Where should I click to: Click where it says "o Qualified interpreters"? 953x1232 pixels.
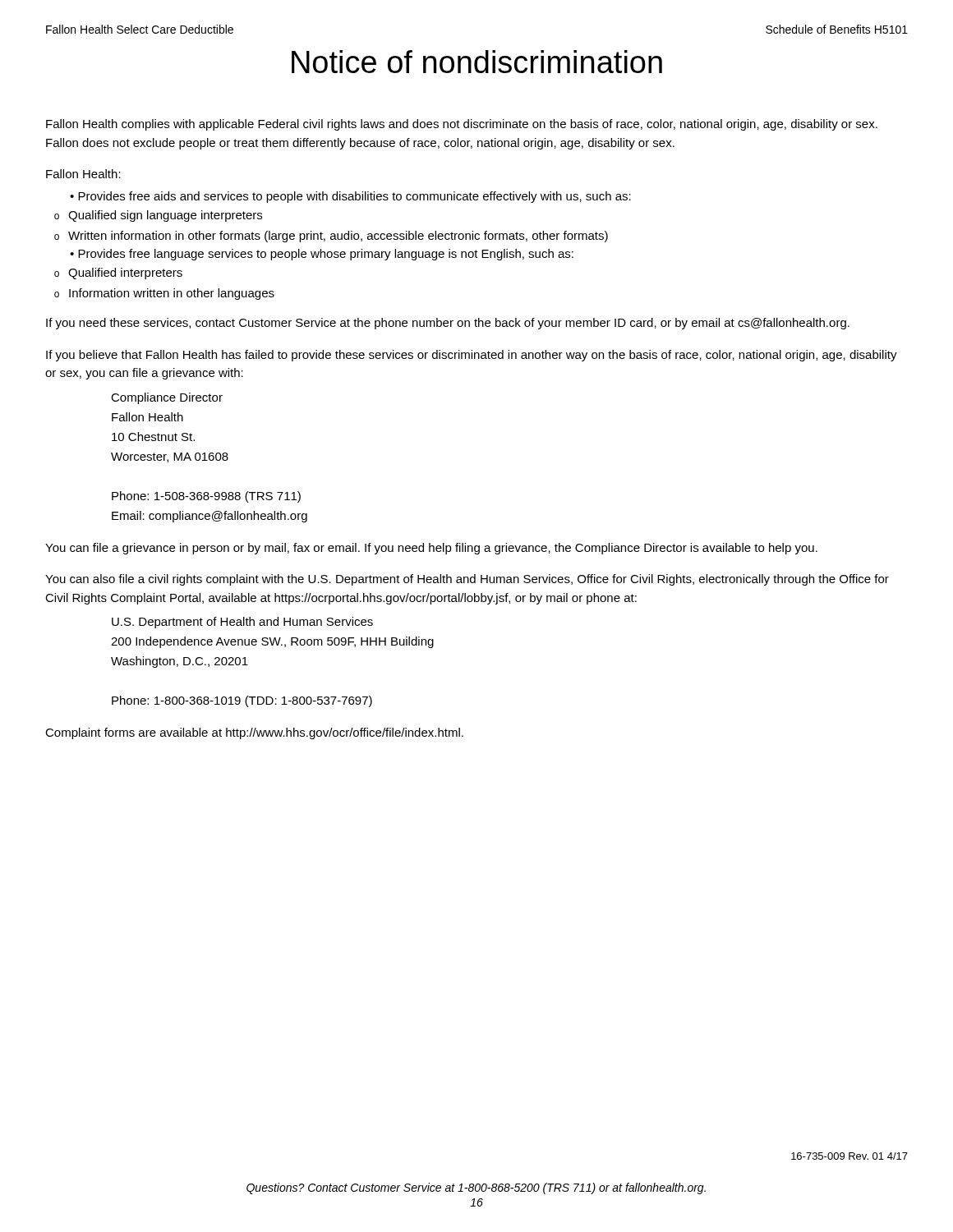(x=118, y=274)
